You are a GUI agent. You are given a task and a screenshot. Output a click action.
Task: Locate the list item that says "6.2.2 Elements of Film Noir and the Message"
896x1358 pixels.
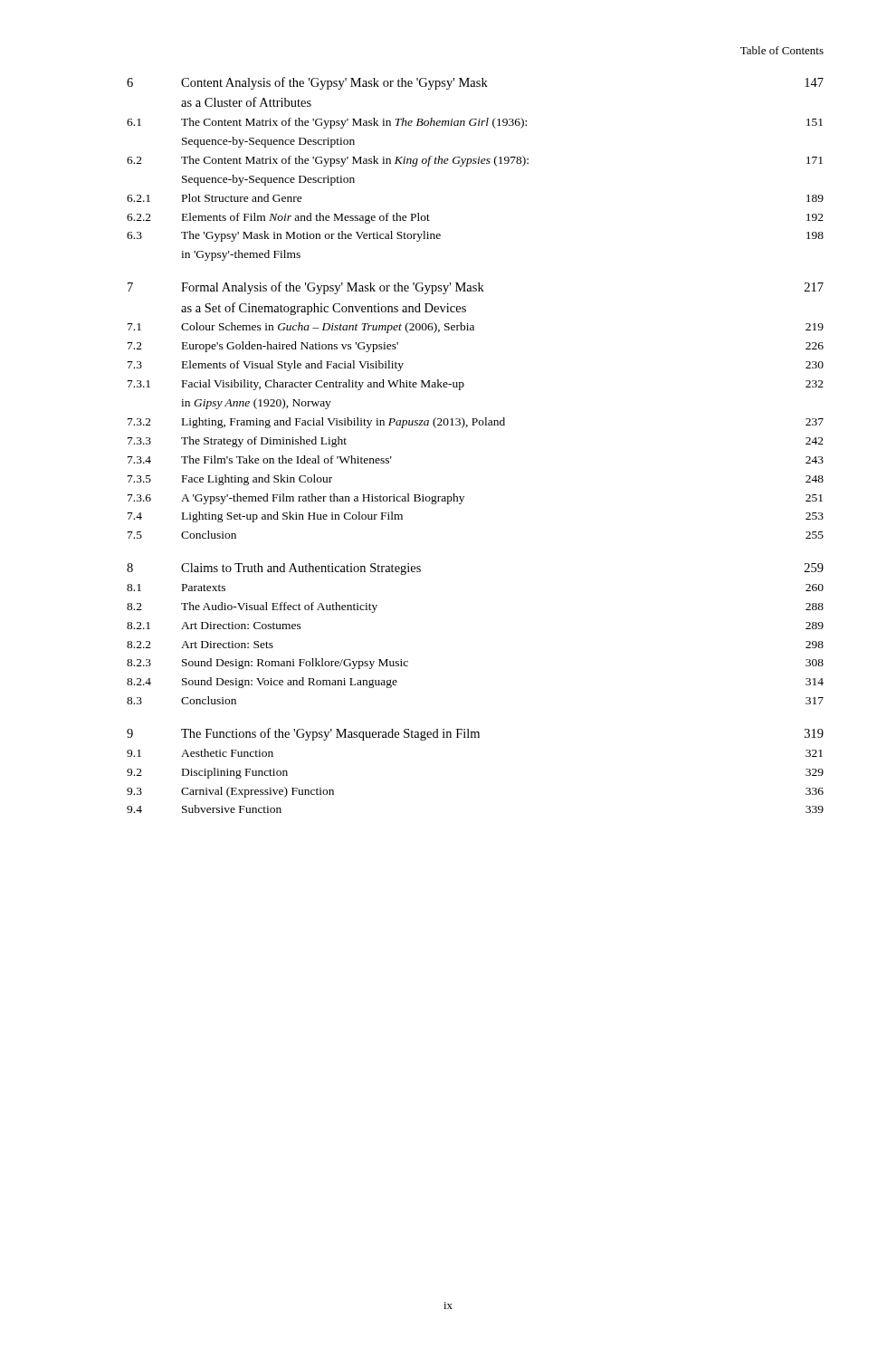[139, 218]
